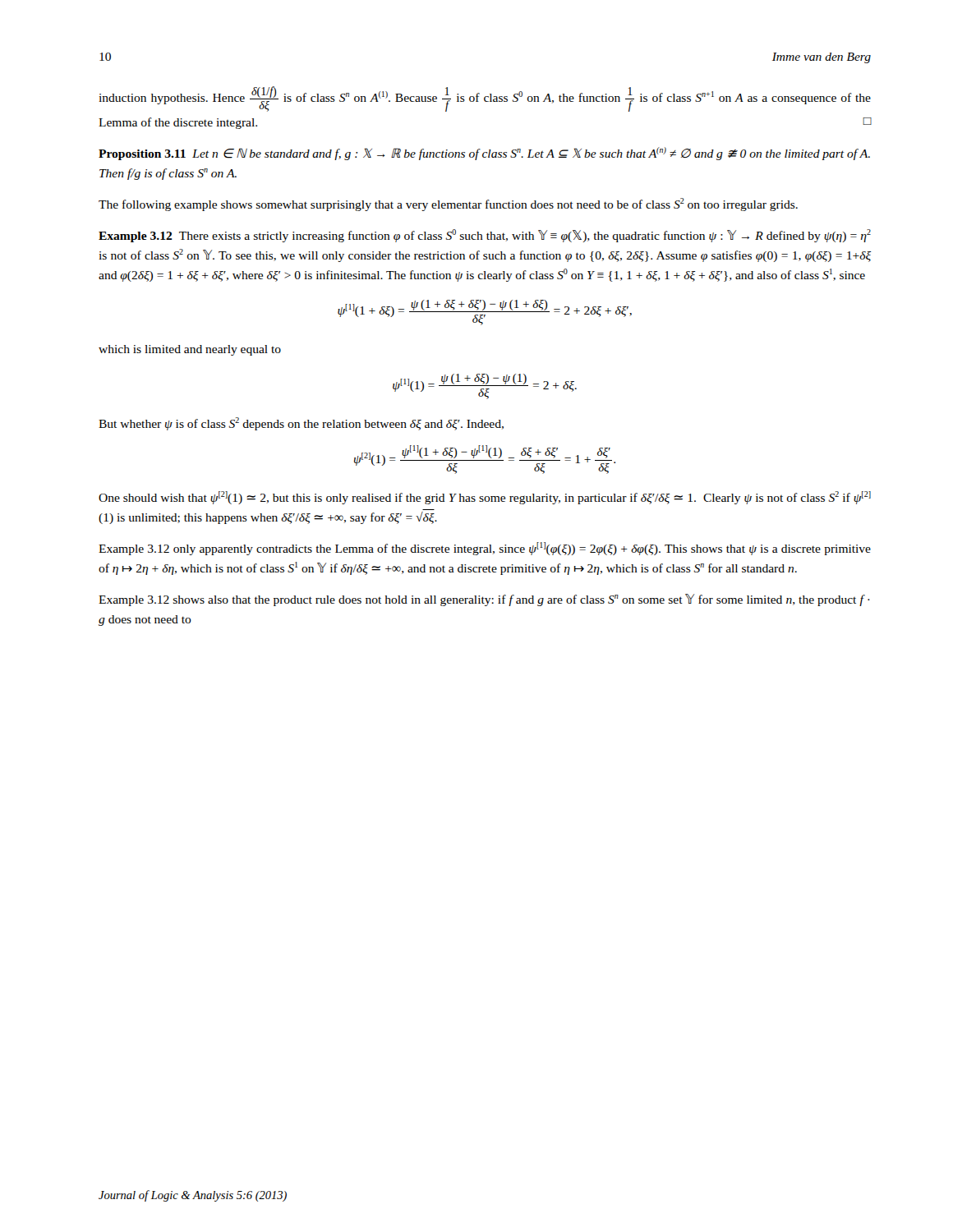
Task: Find the text starting "Example 3.12 shows also that"
Action: coord(485,609)
